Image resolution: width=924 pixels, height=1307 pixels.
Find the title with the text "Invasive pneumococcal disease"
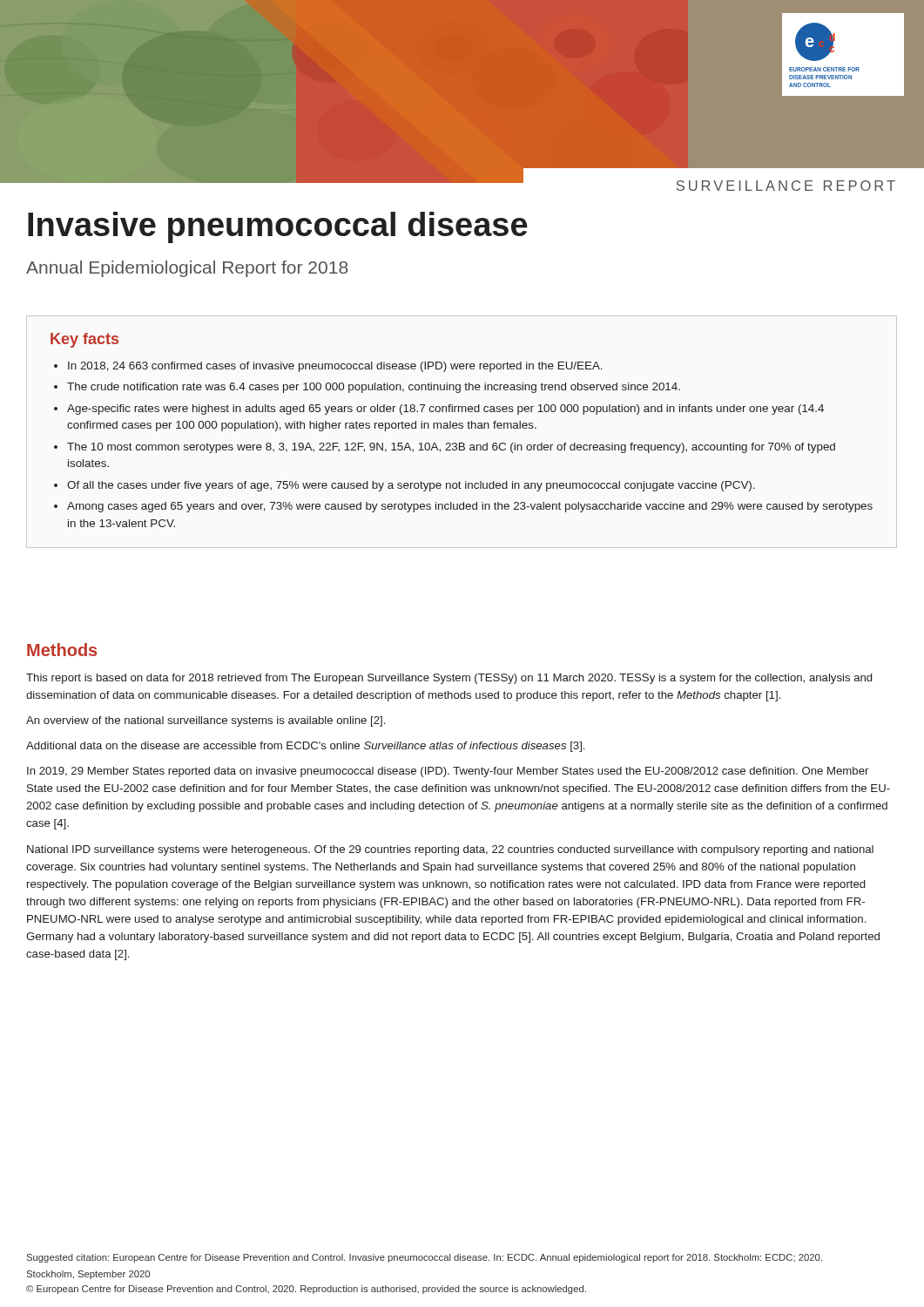(277, 225)
